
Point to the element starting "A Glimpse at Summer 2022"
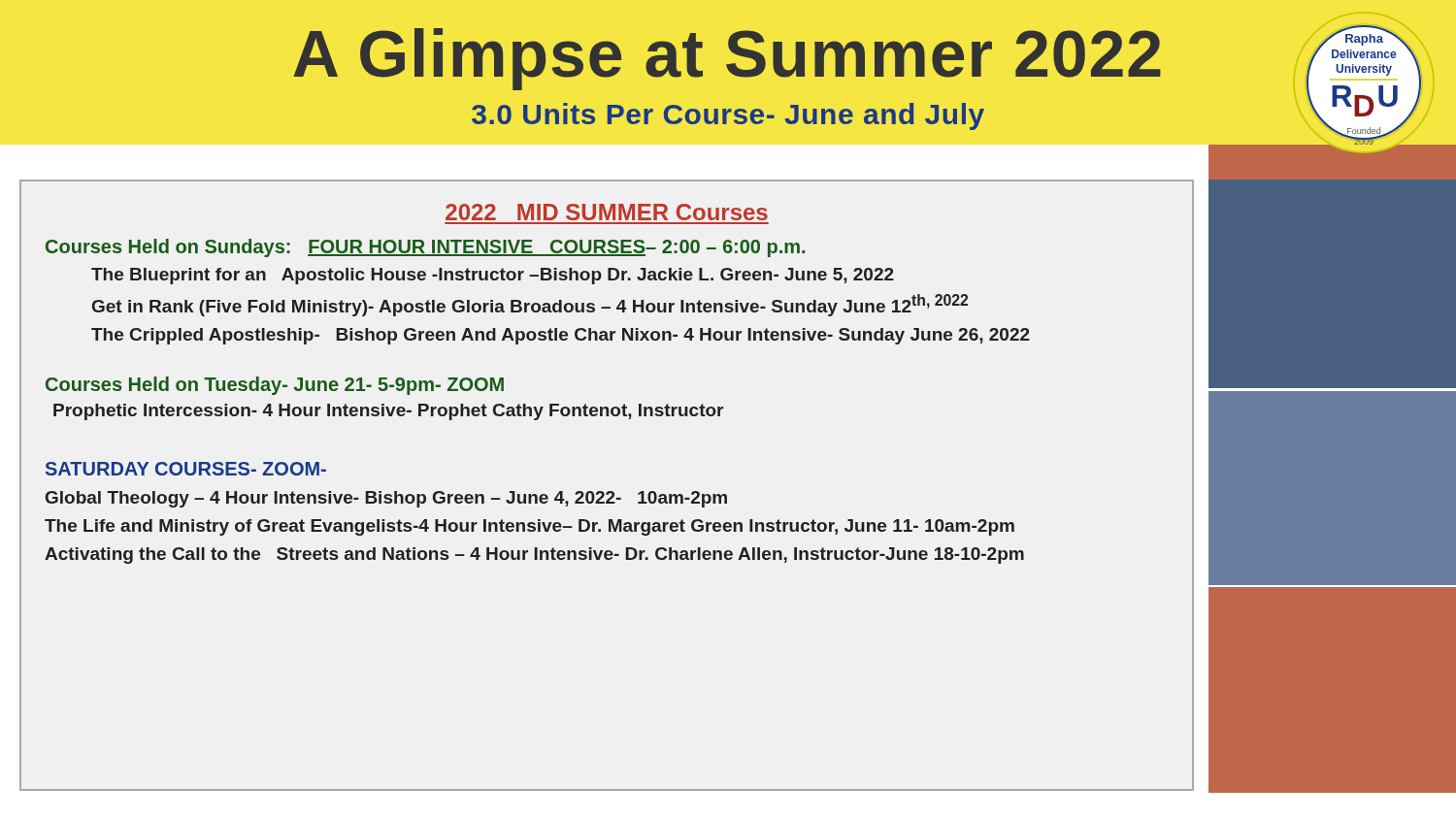(728, 54)
